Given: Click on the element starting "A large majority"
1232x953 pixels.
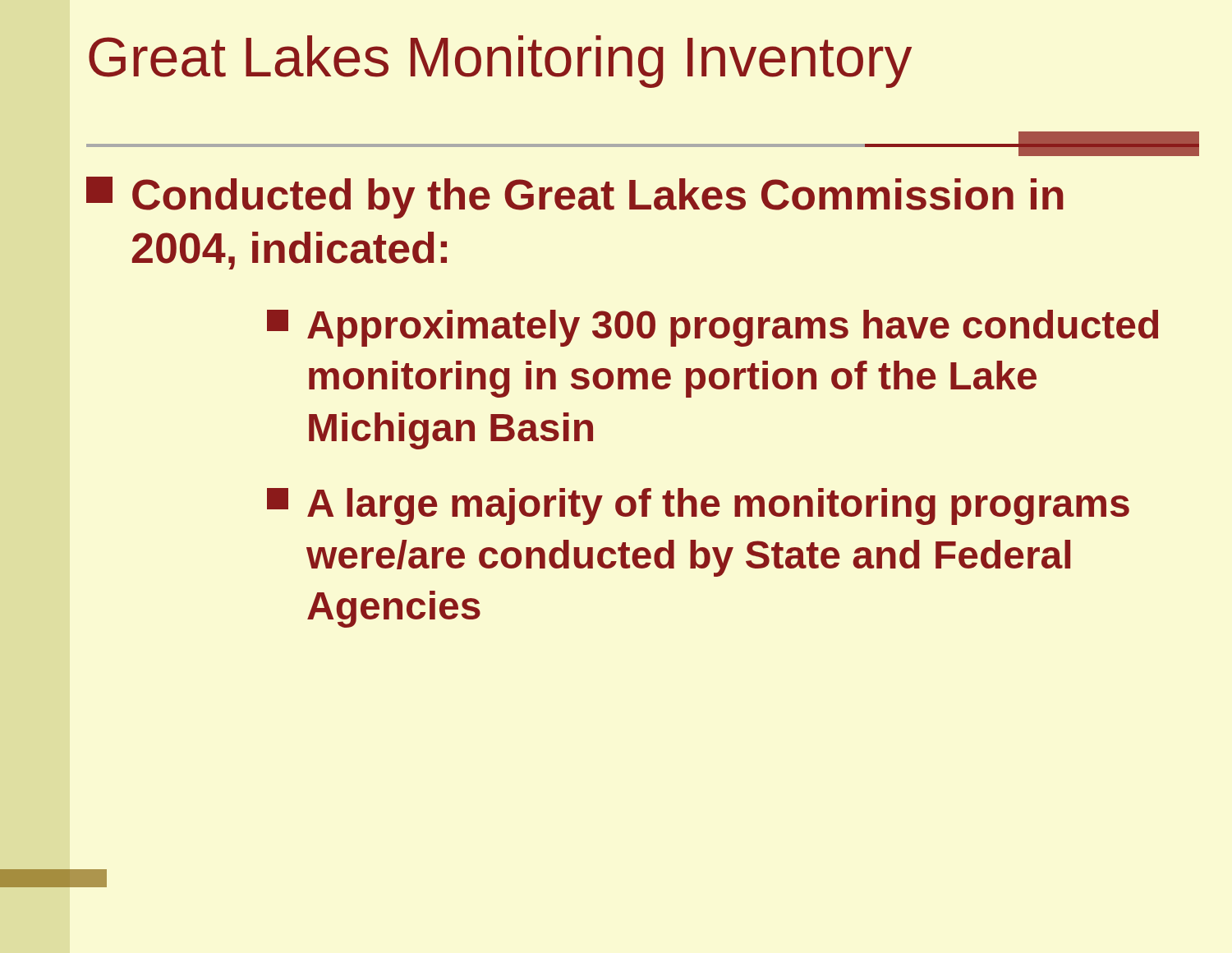Looking at the screenshot, I should (725, 555).
